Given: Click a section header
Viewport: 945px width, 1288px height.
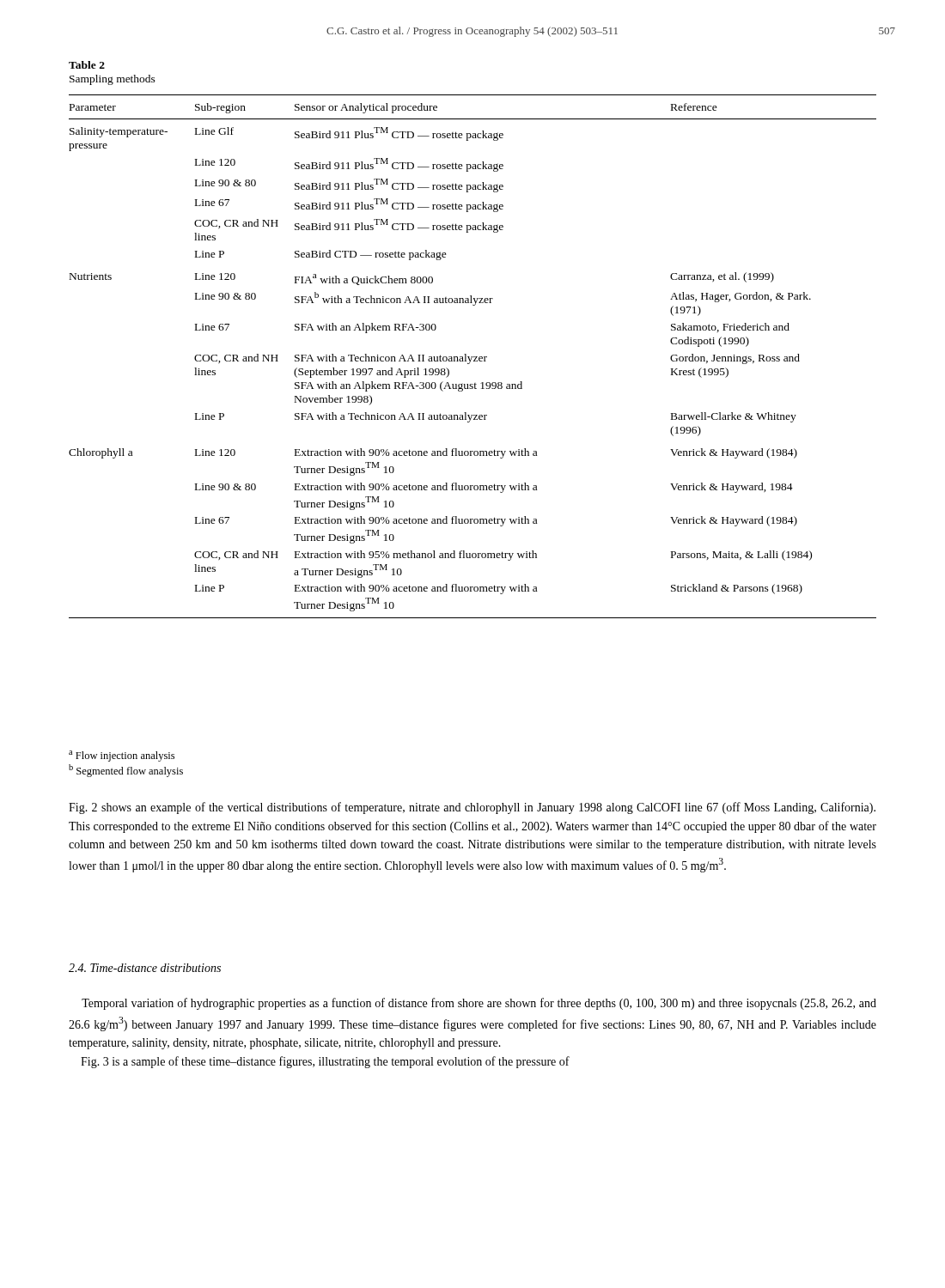Looking at the screenshot, I should coord(145,968).
